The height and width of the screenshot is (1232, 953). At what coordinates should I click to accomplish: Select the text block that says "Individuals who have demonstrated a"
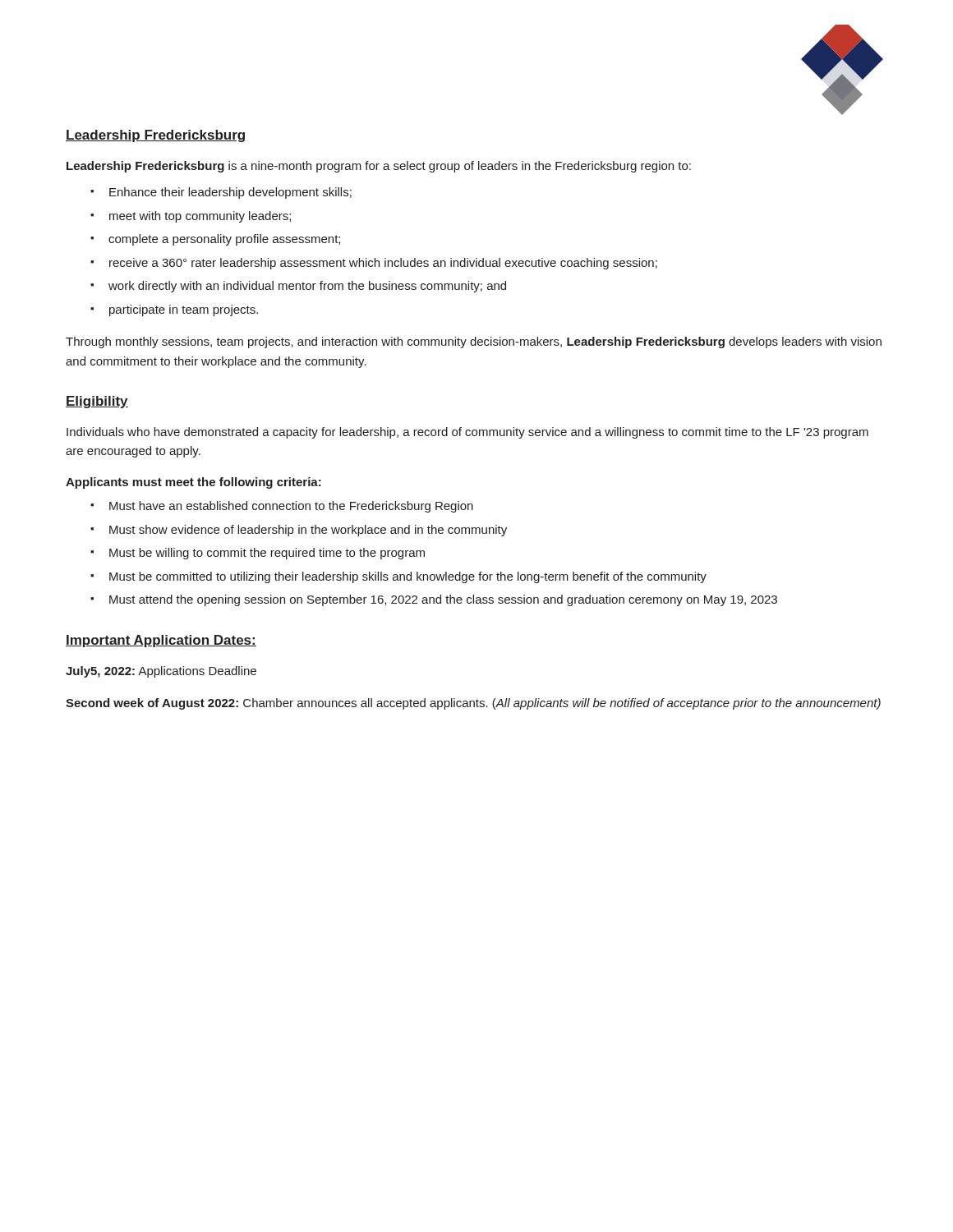pyautogui.click(x=476, y=441)
